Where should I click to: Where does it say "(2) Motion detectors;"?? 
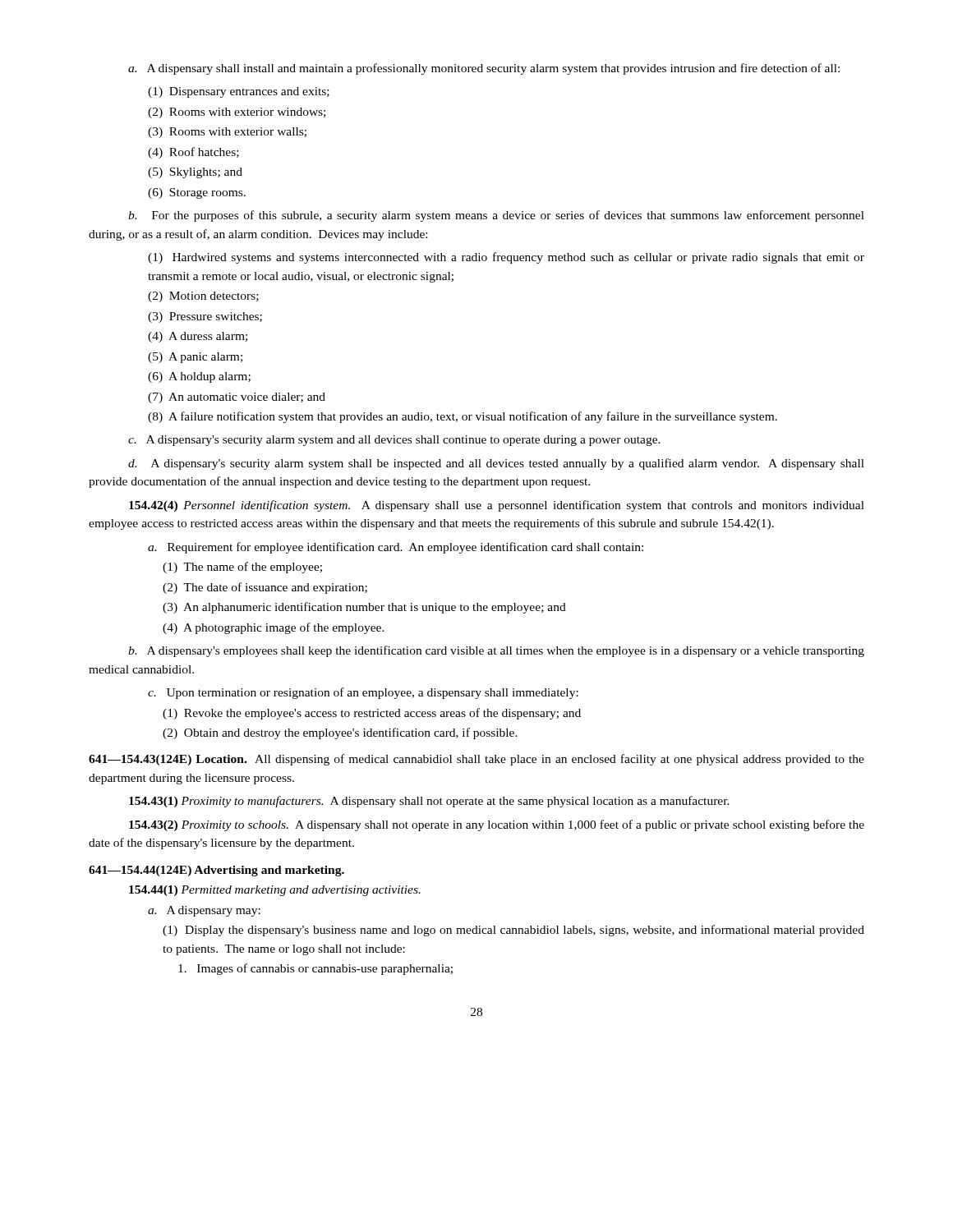pos(211,295)
